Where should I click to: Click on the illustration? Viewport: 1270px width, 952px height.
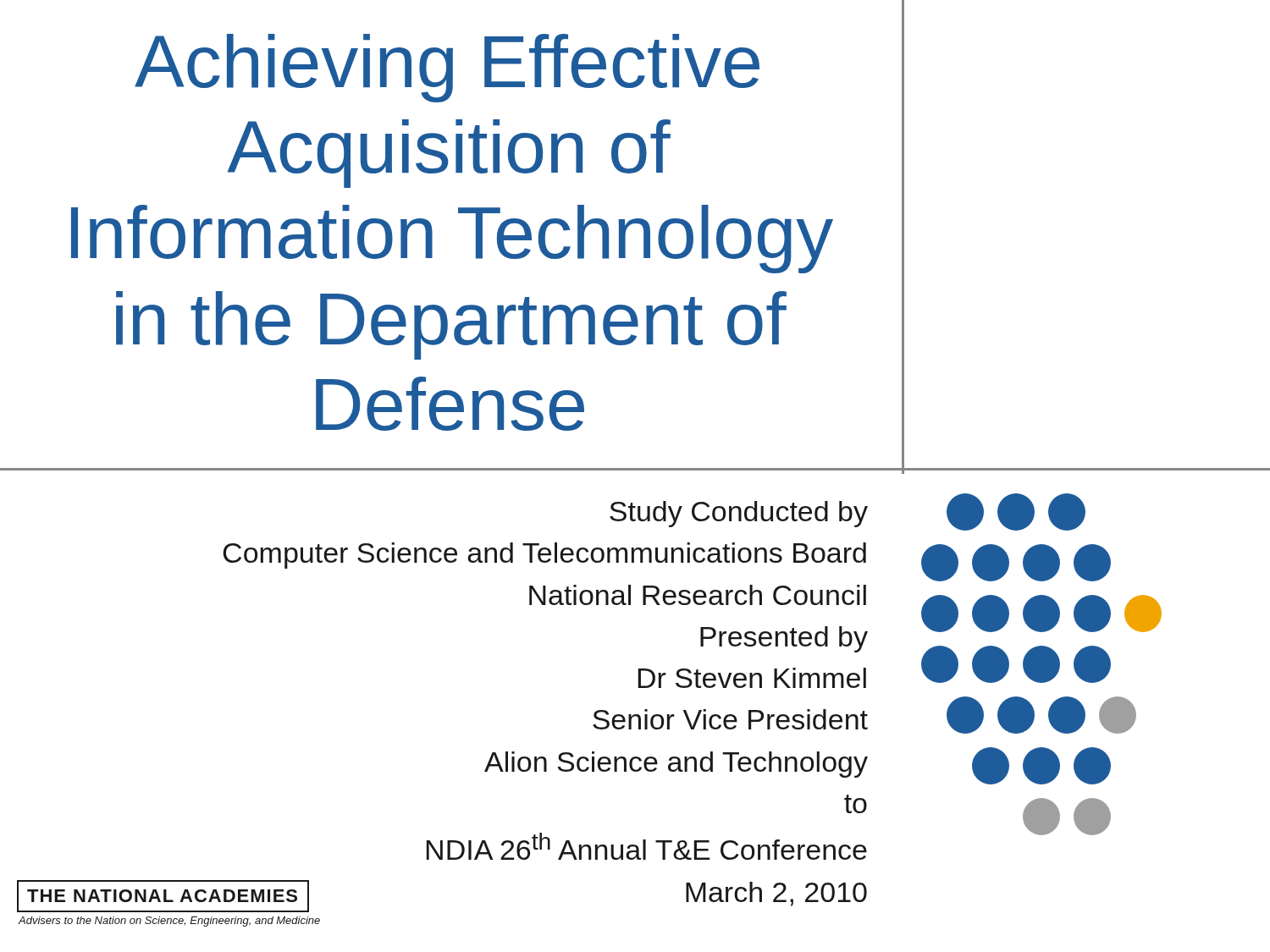[1080, 664]
